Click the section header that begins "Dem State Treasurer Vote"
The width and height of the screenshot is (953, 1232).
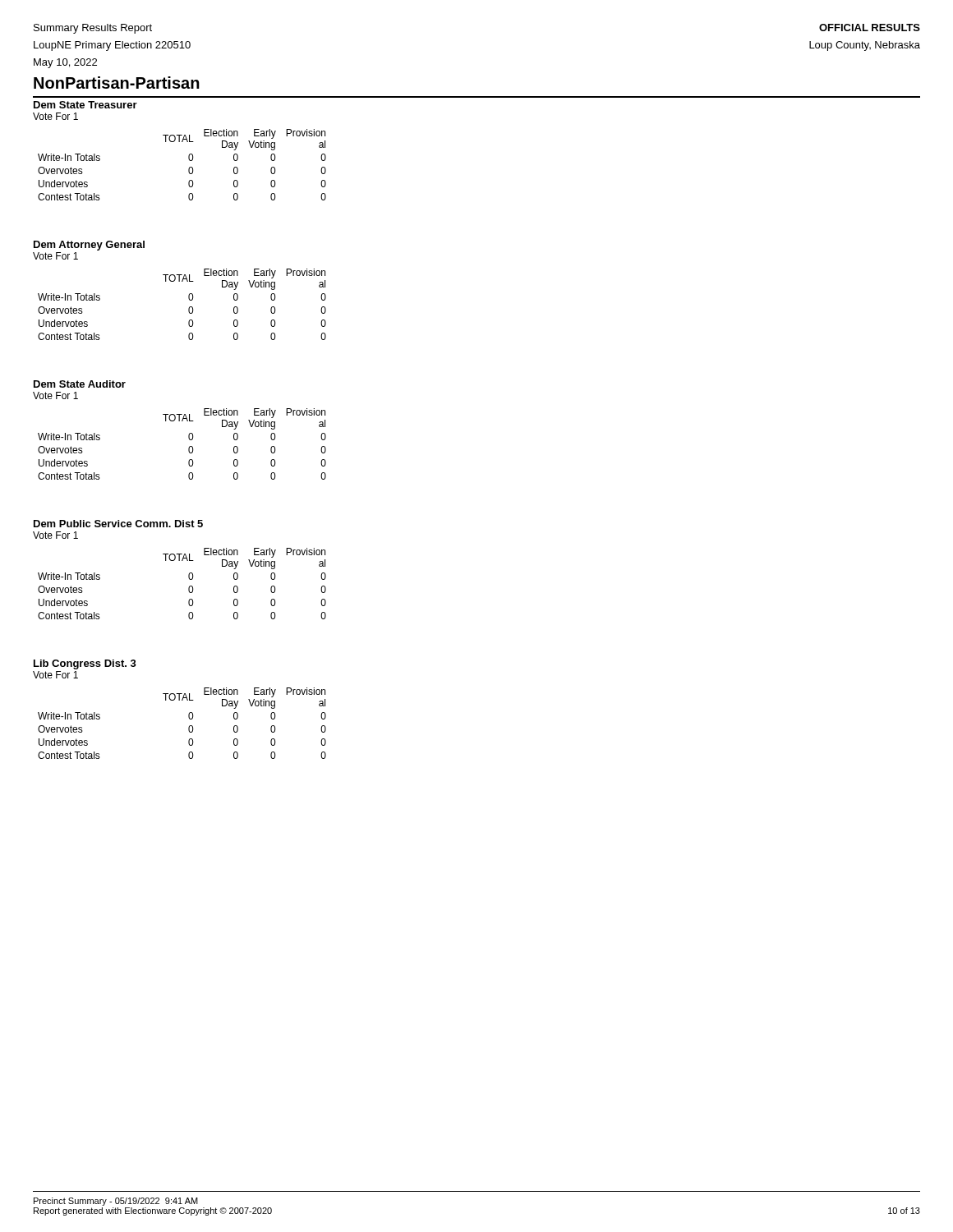tap(85, 110)
